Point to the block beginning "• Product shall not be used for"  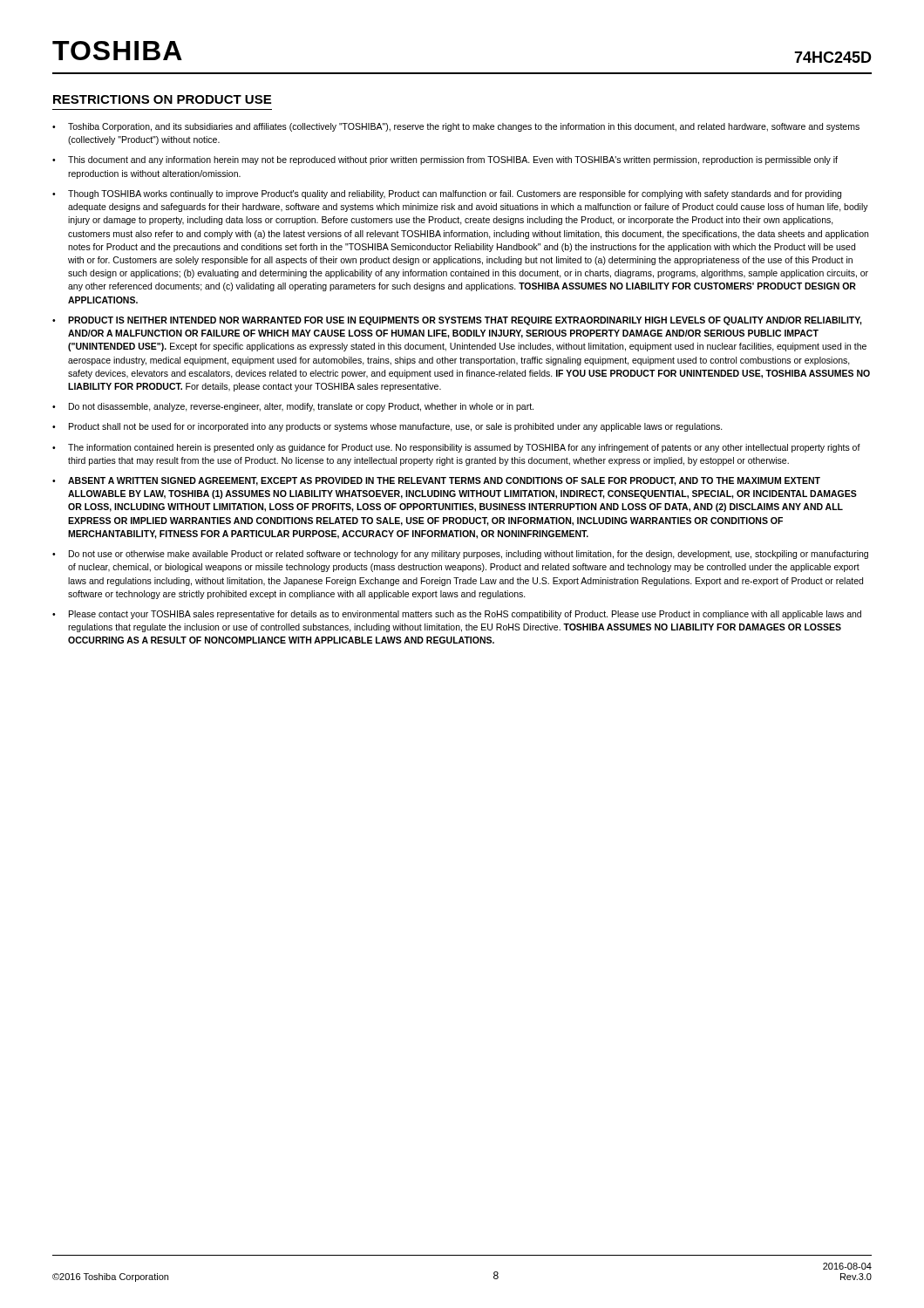click(x=462, y=427)
